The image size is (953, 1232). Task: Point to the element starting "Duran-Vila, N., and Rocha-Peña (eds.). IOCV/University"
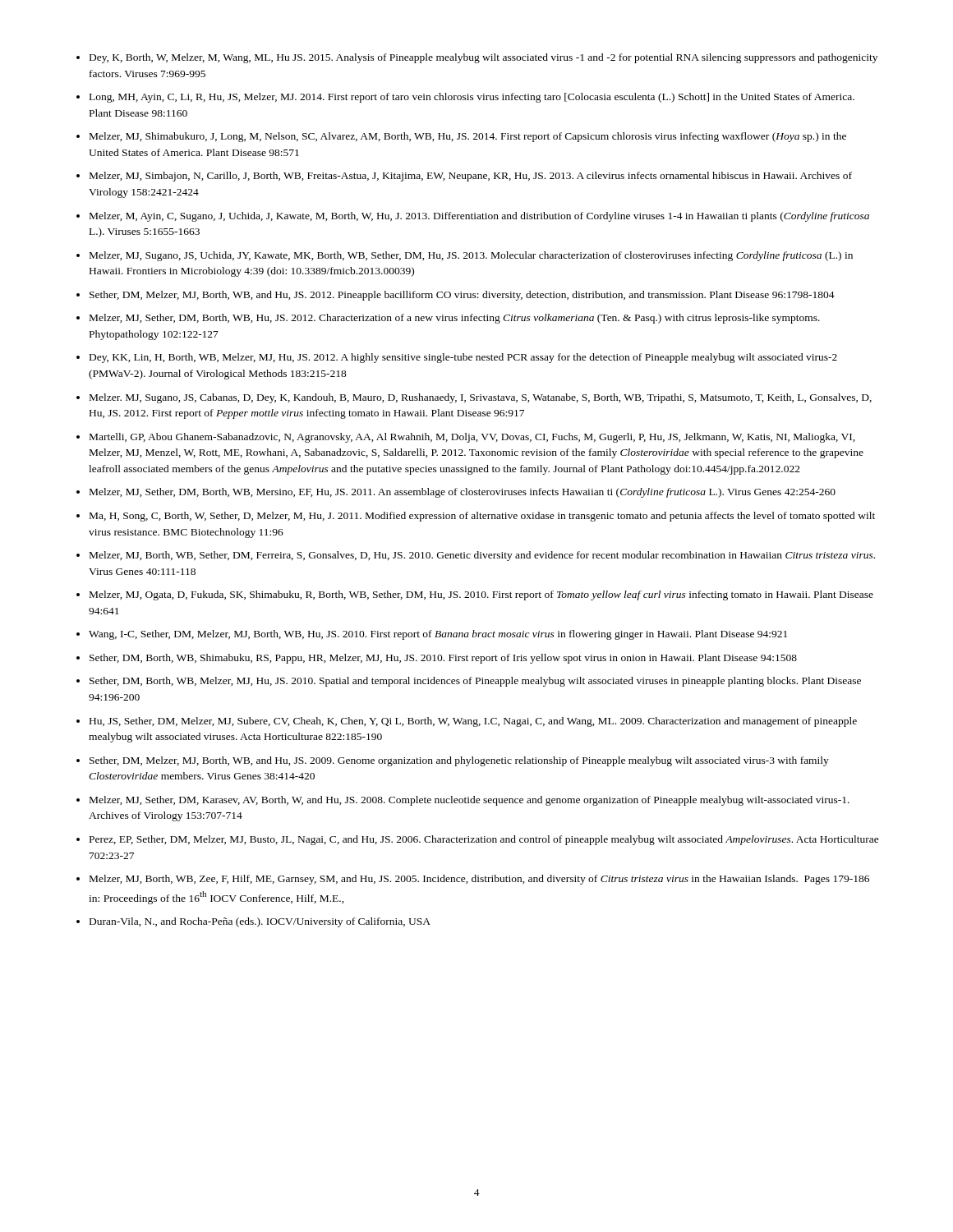coord(260,921)
